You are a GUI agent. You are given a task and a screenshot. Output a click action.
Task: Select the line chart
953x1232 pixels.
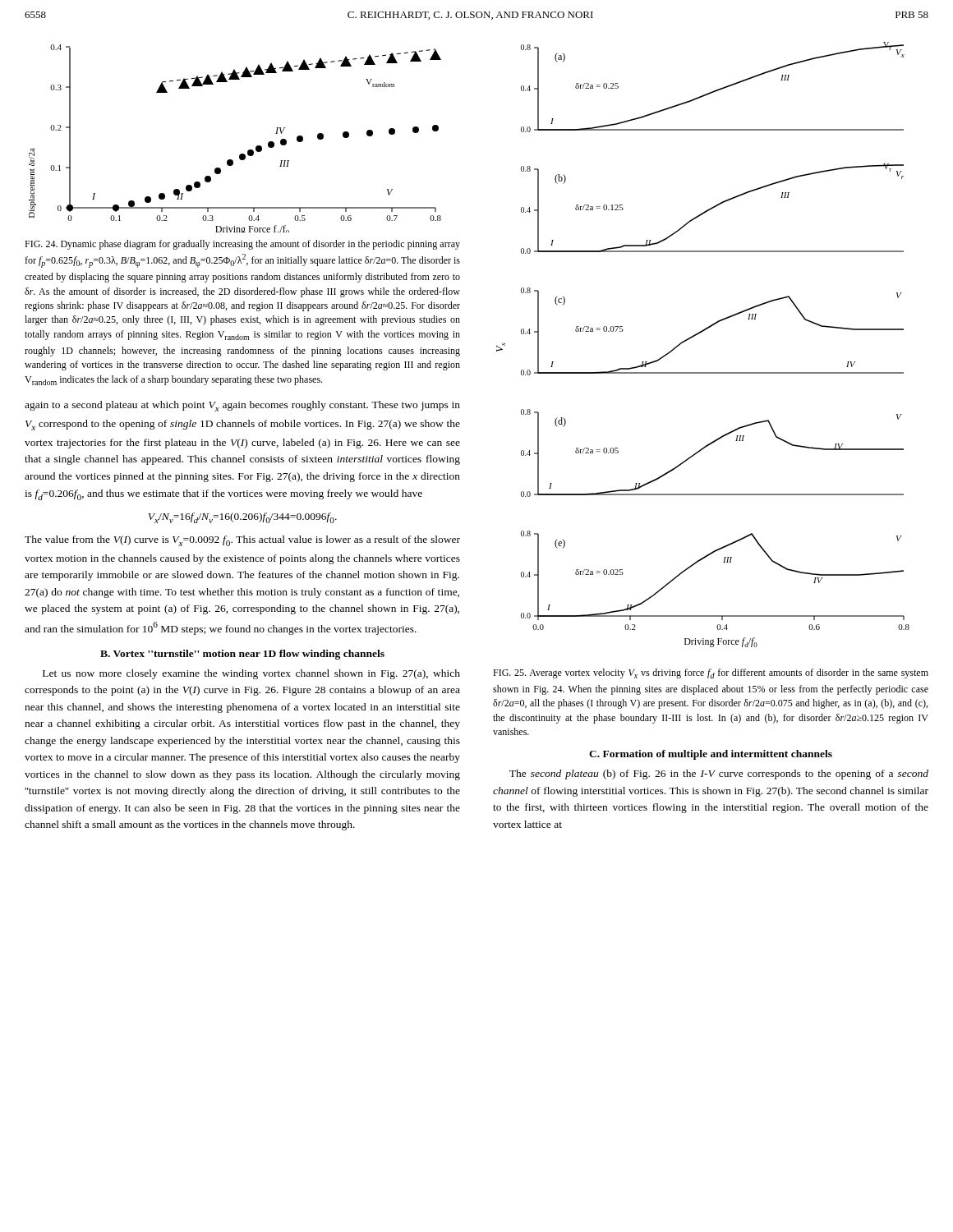[x=711, y=349]
